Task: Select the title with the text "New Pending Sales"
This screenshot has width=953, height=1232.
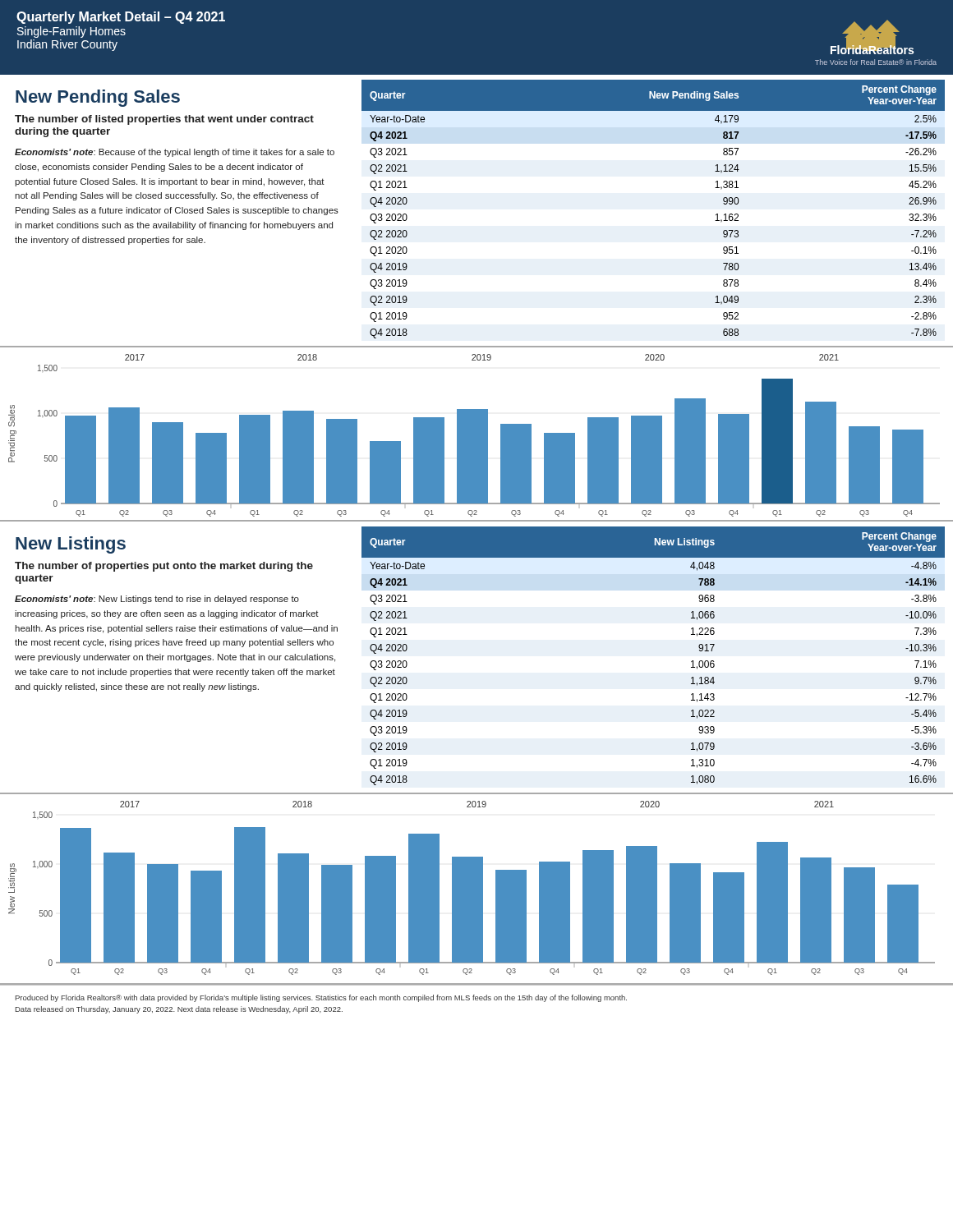Action: 177,167
